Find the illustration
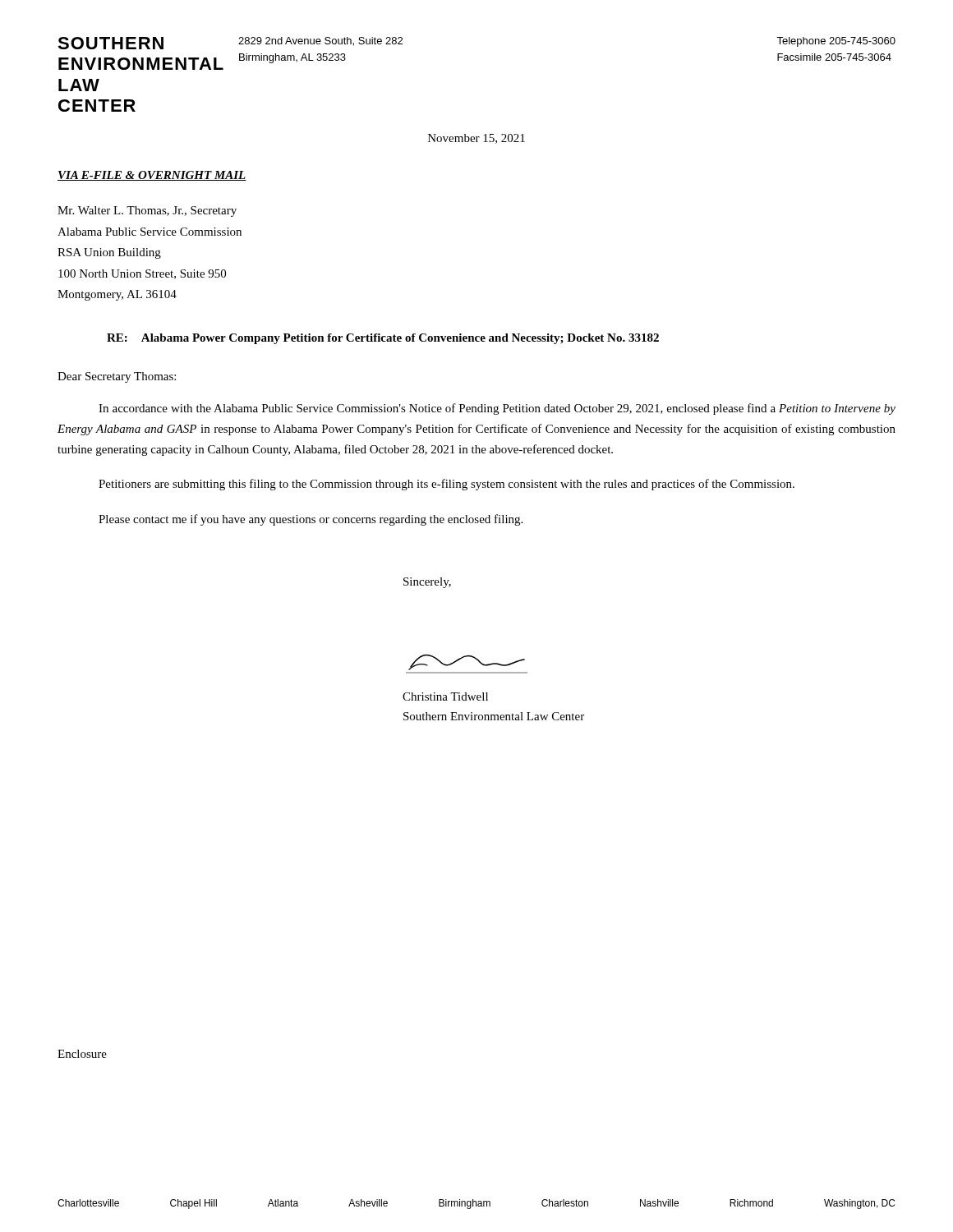The width and height of the screenshot is (953, 1232). [649, 662]
